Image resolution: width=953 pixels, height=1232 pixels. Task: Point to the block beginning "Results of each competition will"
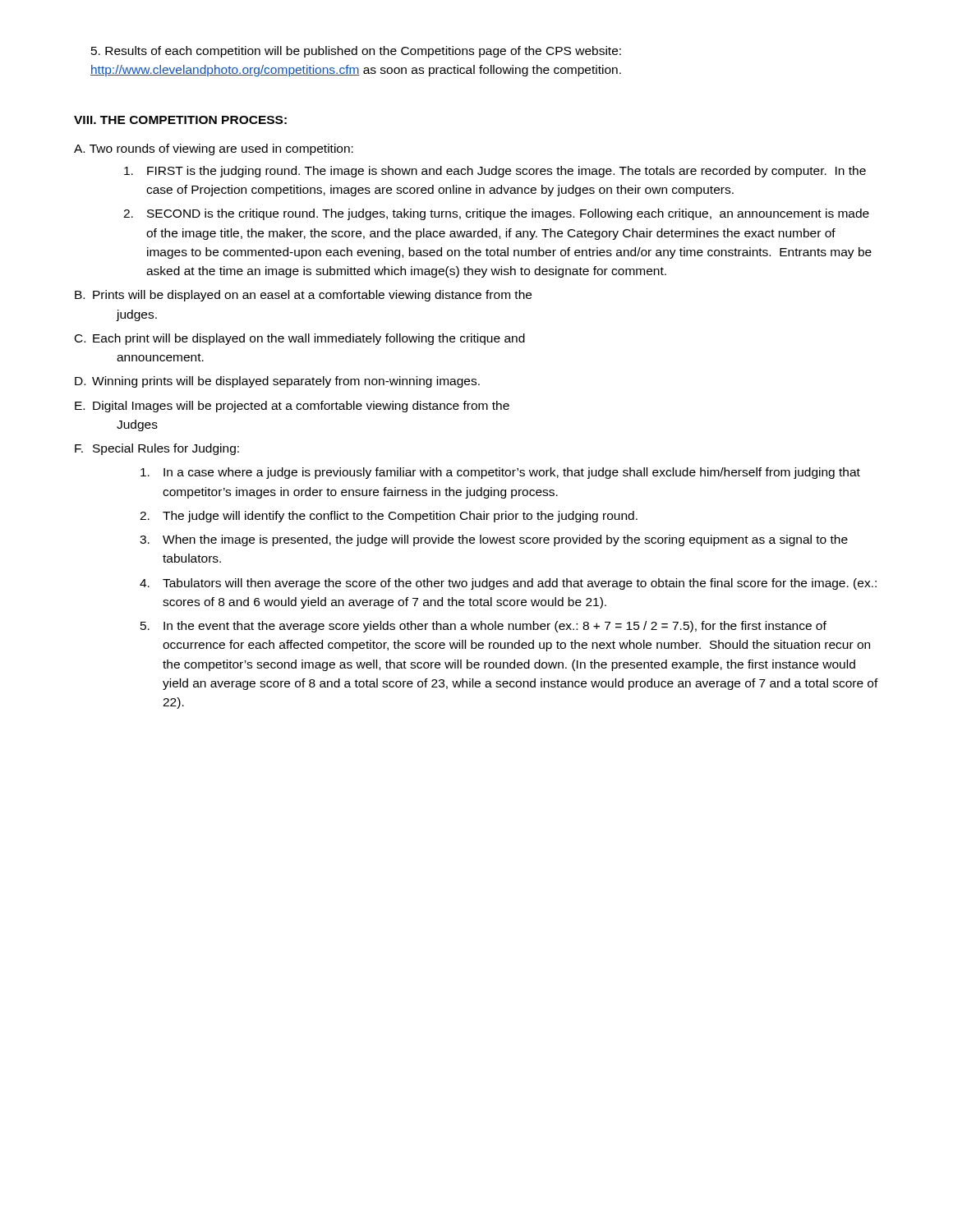click(358, 60)
